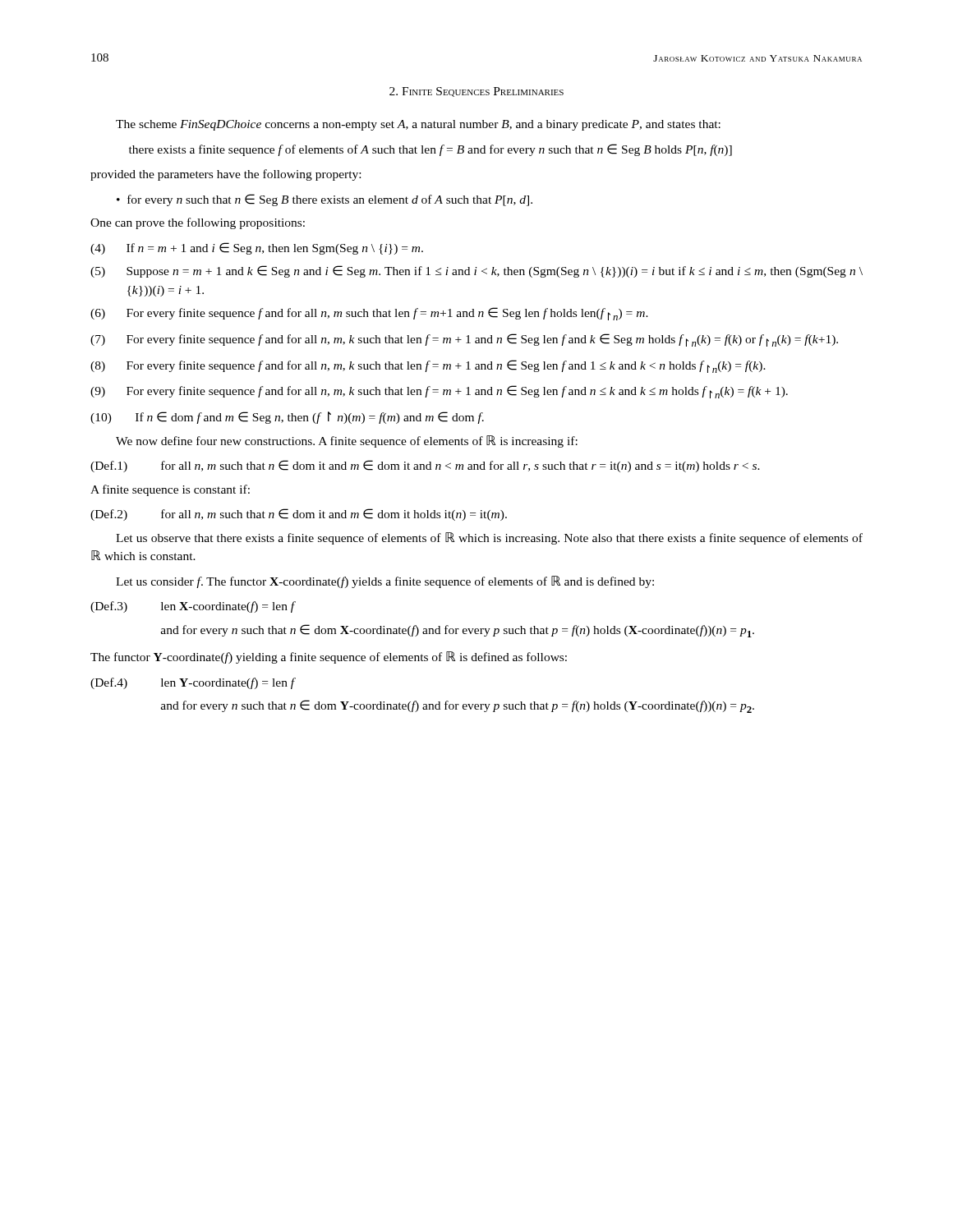Select the element starting "(10) If n ∈ dom f and"
The height and width of the screenshot is (1232, 953).
pos(476,418)
